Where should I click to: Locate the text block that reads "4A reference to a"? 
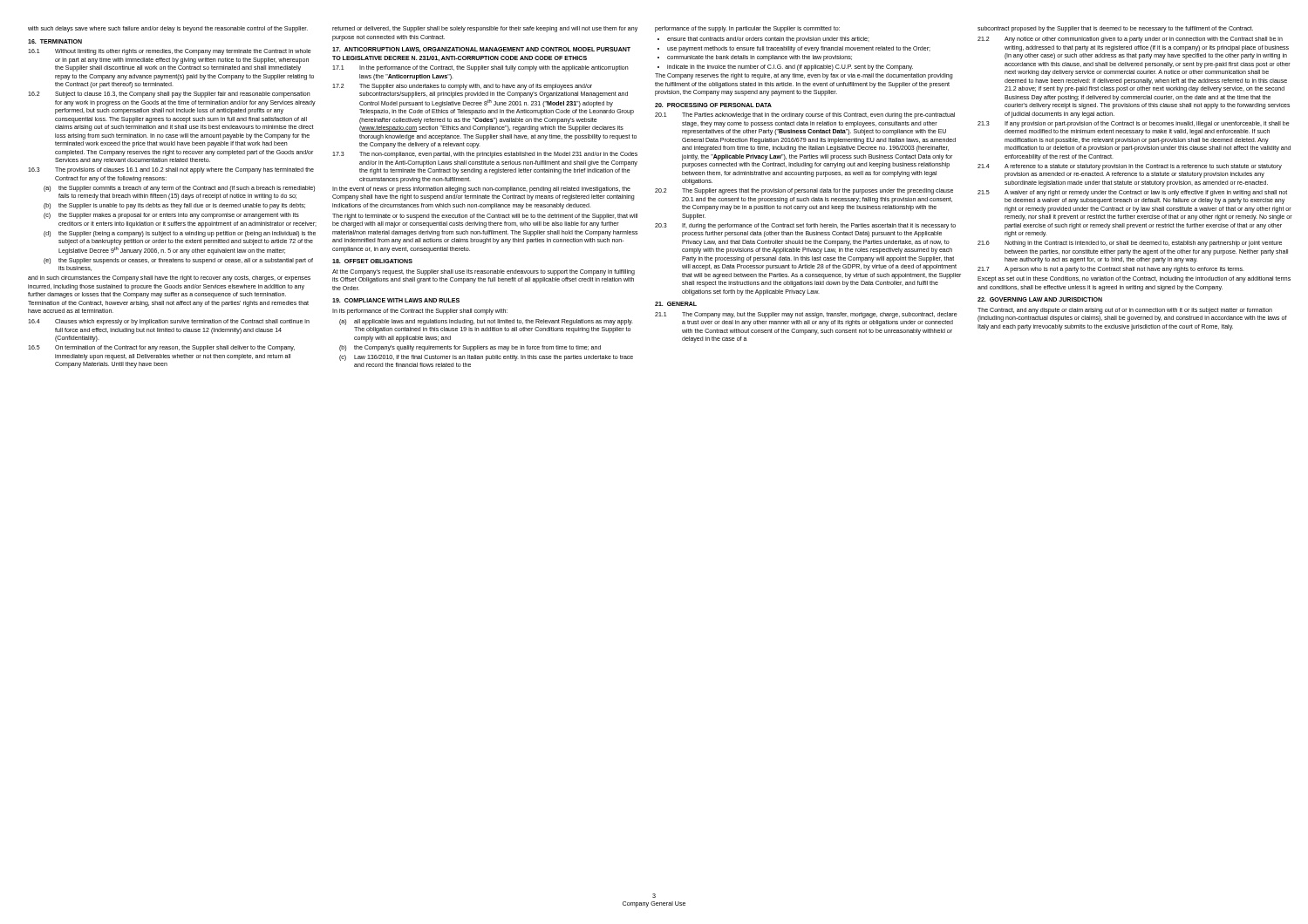click(1135, 174)
